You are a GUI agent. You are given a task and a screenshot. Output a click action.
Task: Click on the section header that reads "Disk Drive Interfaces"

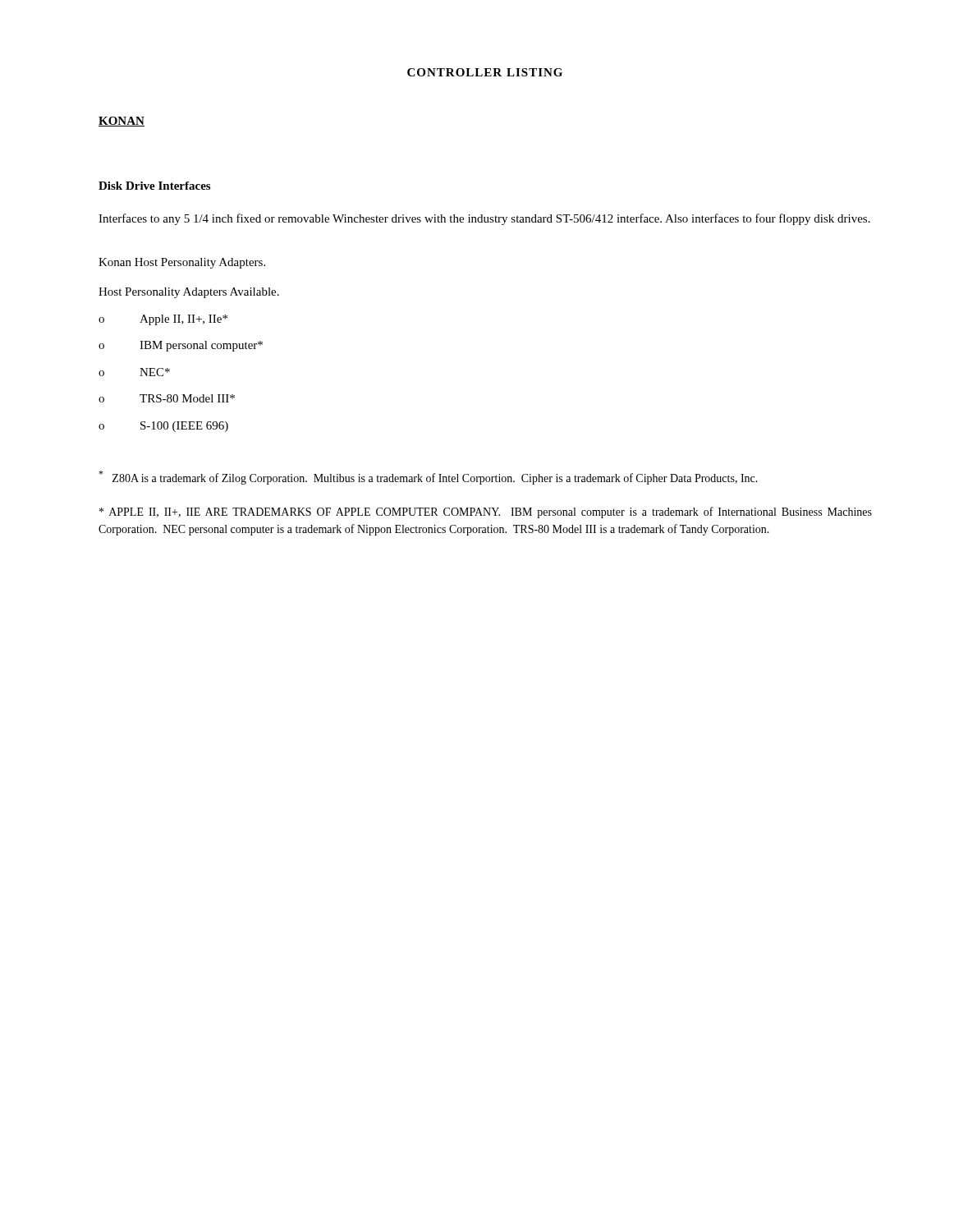pos(155,186)
